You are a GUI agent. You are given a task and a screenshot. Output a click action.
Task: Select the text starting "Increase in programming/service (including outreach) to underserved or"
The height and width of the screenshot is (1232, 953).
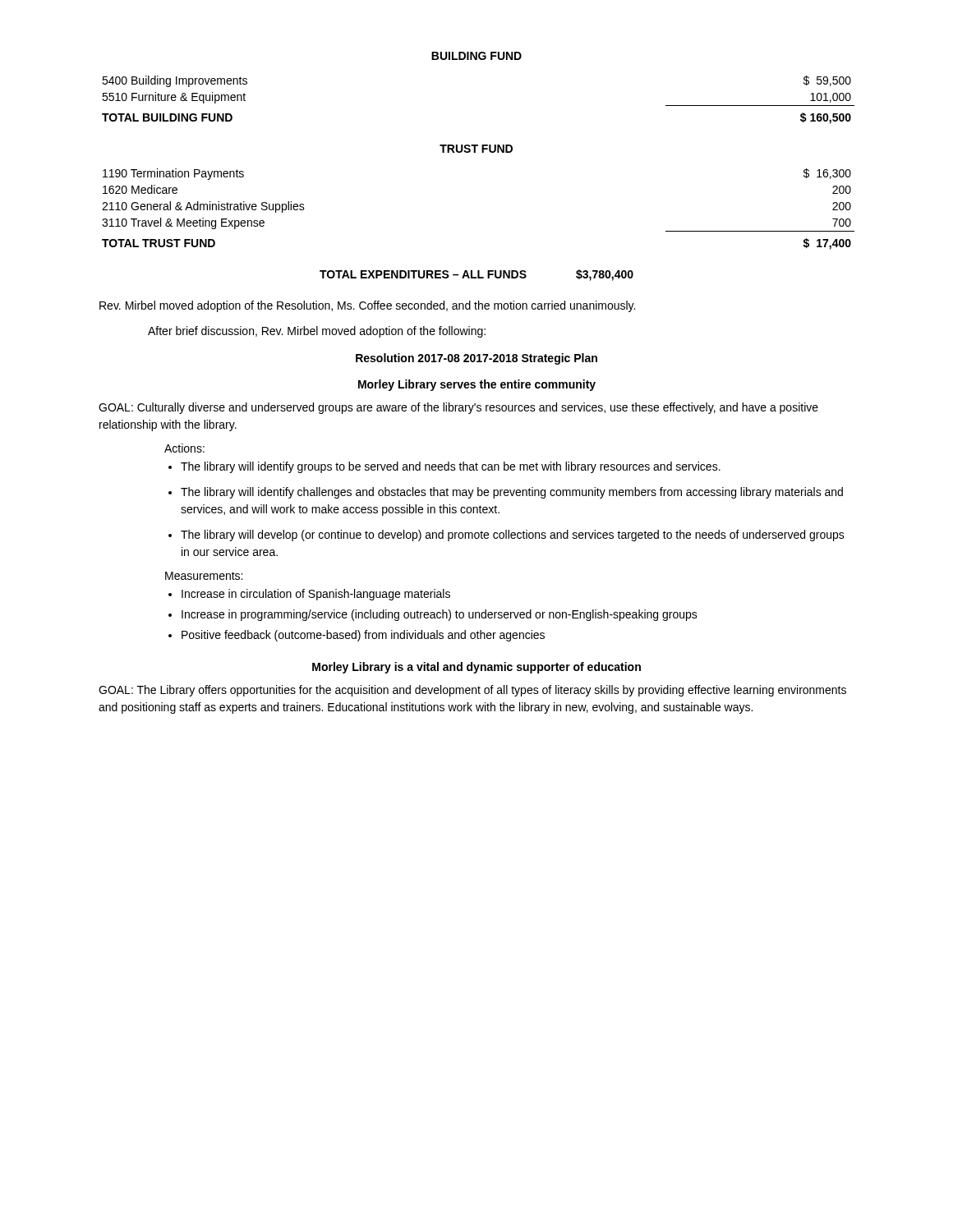pos(439,614)
